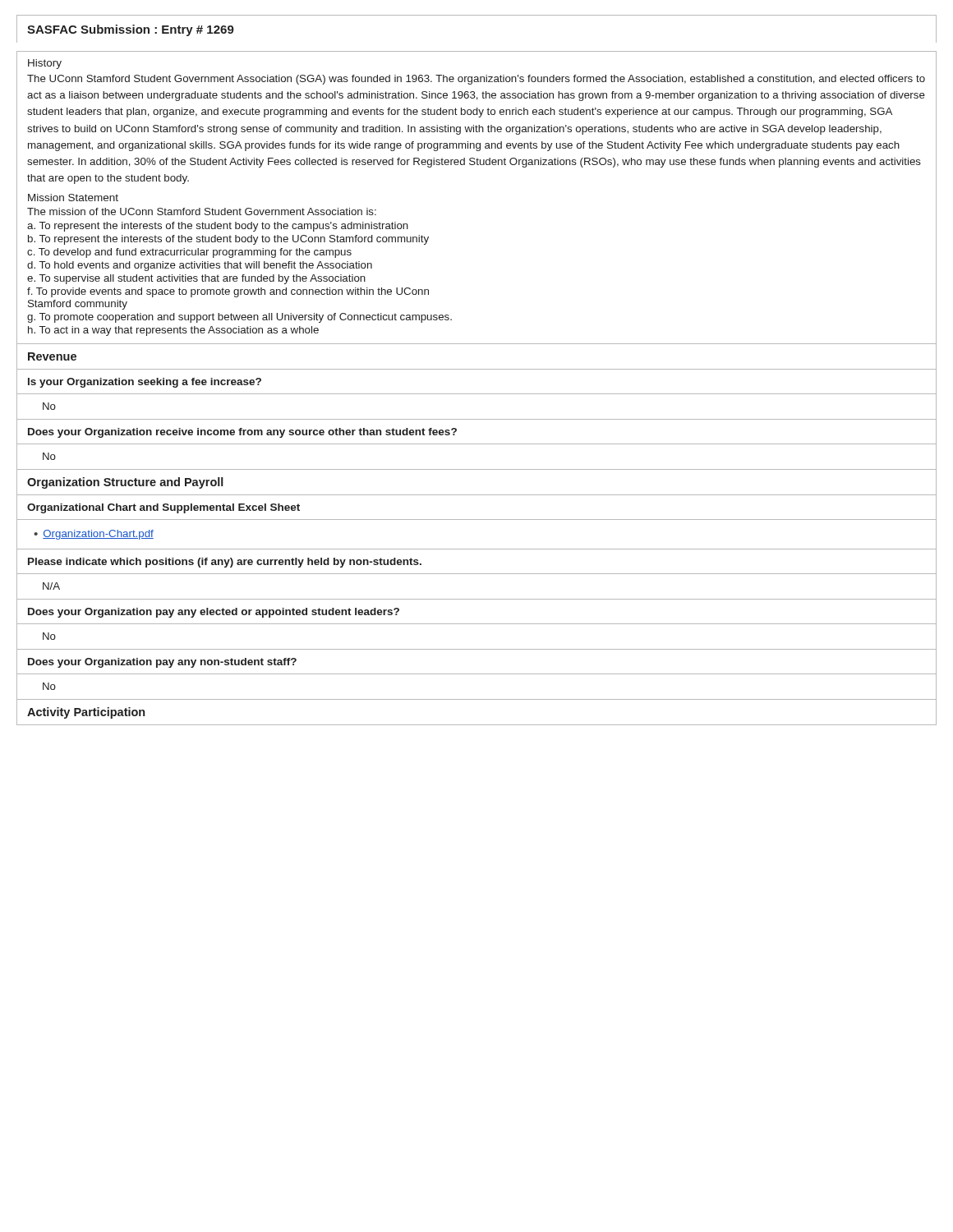Screen dimensions: 1232x953
Task: Select the section header with the text "Organizational Chart and Supplemental Excel Sheet"
Action: click(x=164, y=507)
